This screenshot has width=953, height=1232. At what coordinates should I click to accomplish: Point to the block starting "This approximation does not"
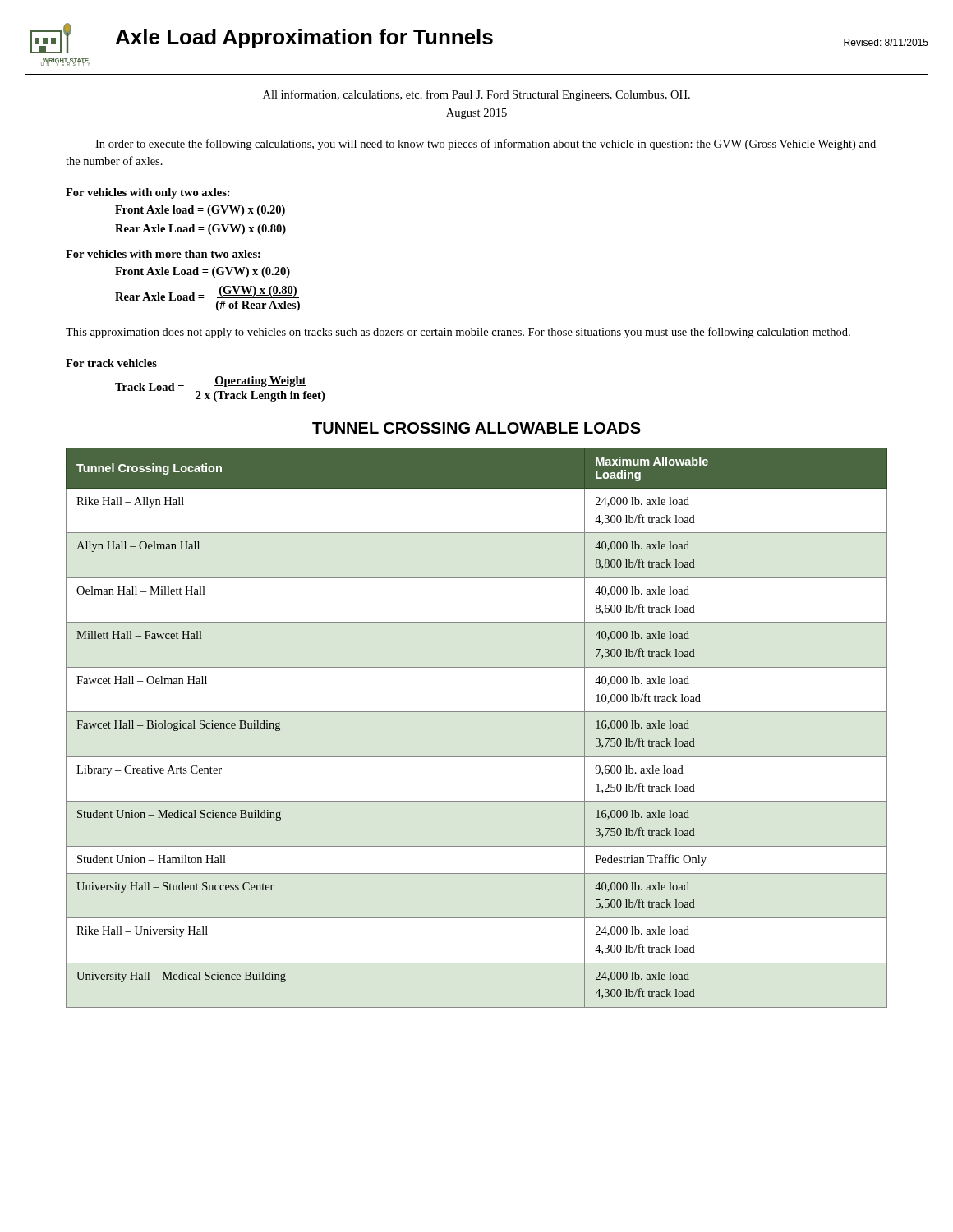tap(458, 332)
